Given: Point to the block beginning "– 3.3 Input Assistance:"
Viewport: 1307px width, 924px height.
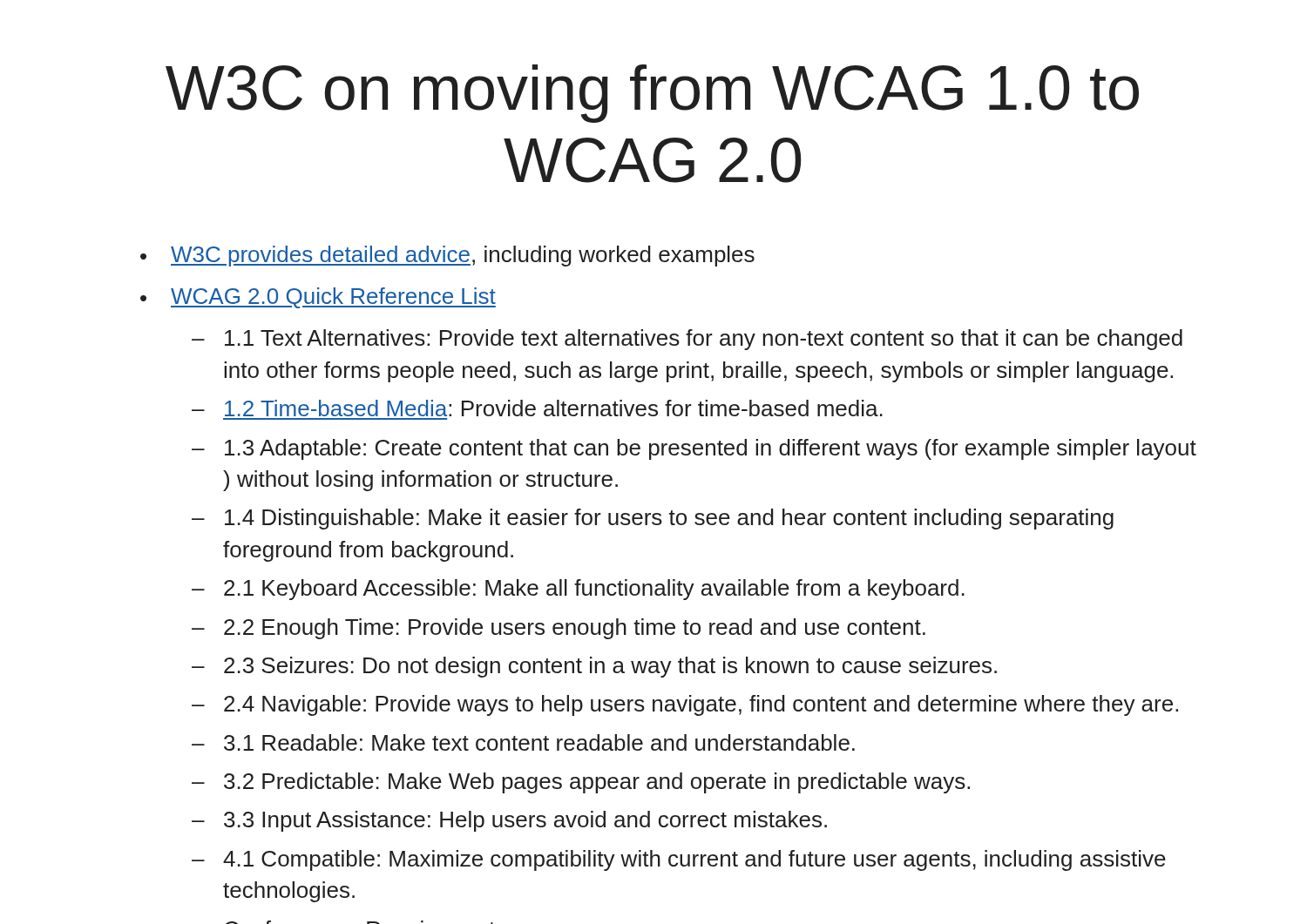Looking at the screenshot, I should tap(697, 820).
